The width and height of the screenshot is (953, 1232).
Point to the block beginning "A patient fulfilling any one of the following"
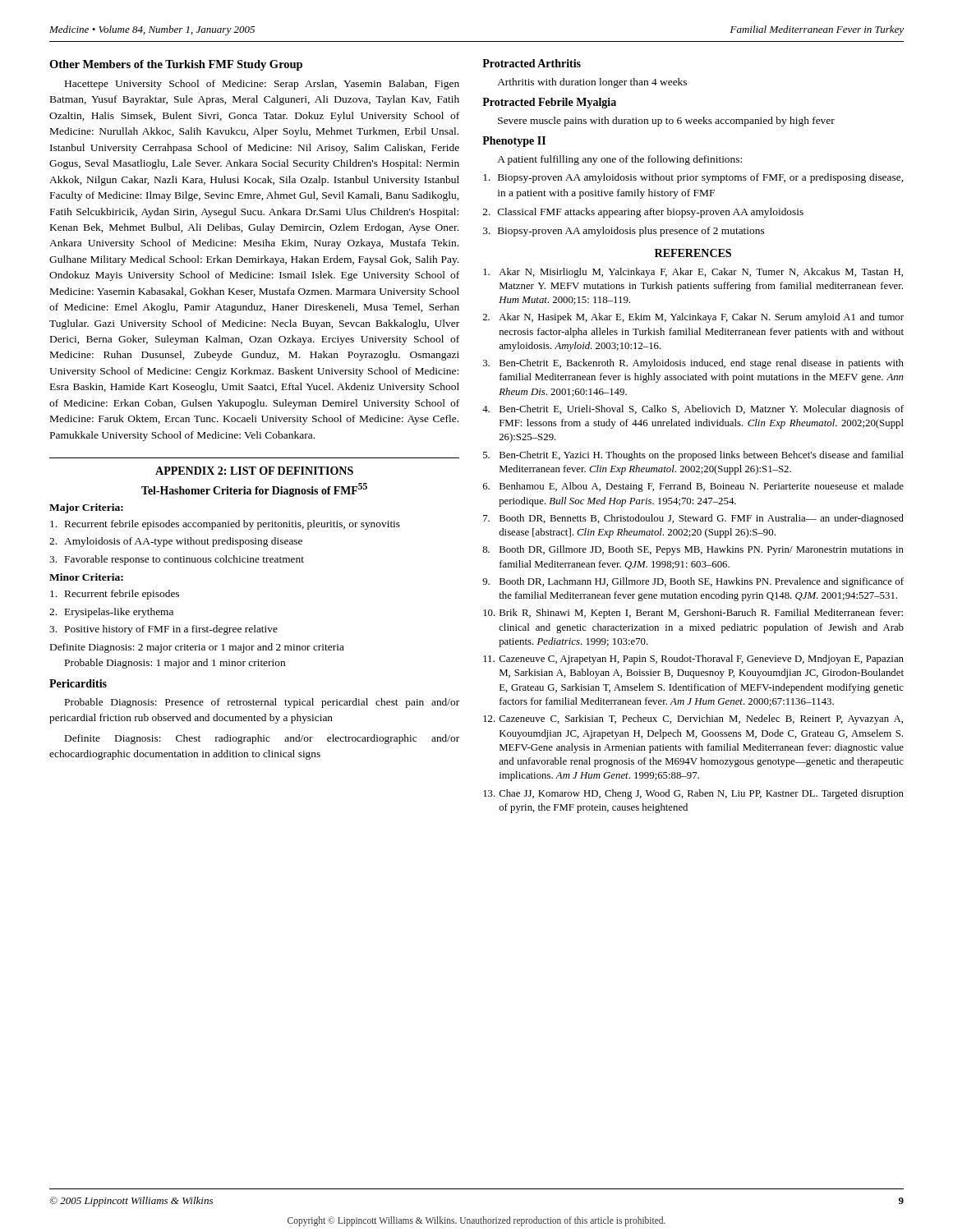pyautogui.click(x=693, y=159)
